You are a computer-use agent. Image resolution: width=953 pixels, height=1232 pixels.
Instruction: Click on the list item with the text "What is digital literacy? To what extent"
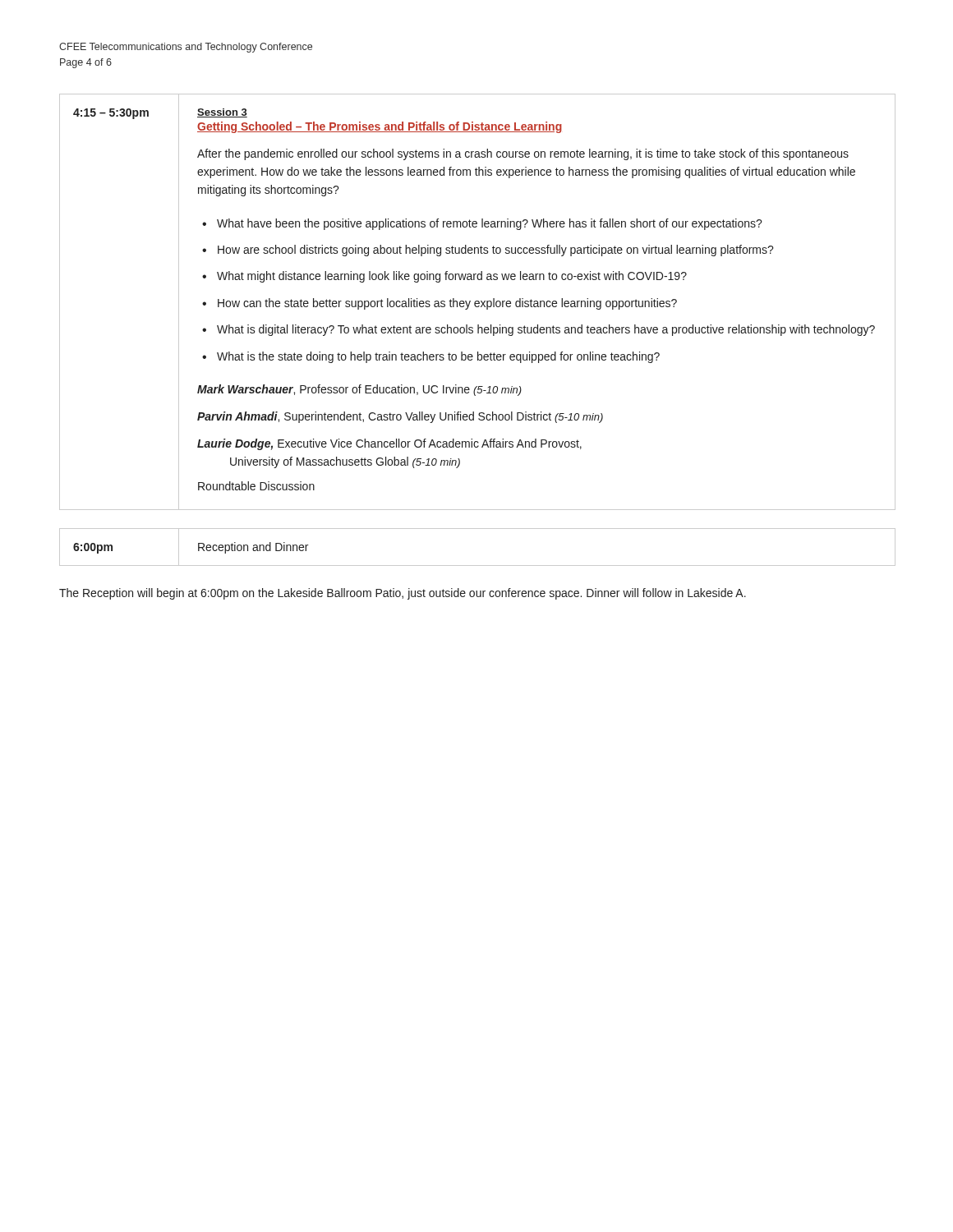546,330
